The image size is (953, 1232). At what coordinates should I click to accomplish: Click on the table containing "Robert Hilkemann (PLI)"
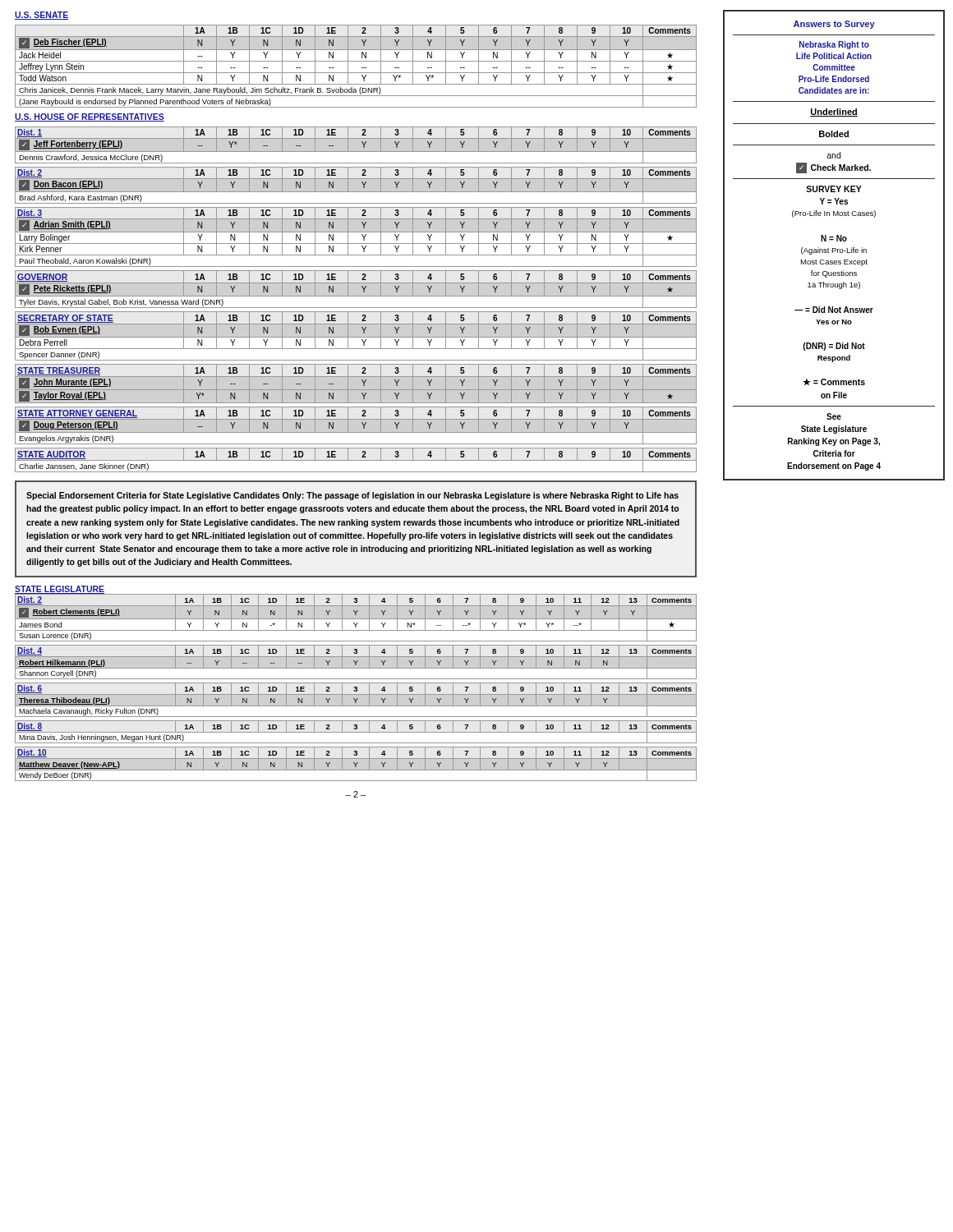[x=356, y=662]
